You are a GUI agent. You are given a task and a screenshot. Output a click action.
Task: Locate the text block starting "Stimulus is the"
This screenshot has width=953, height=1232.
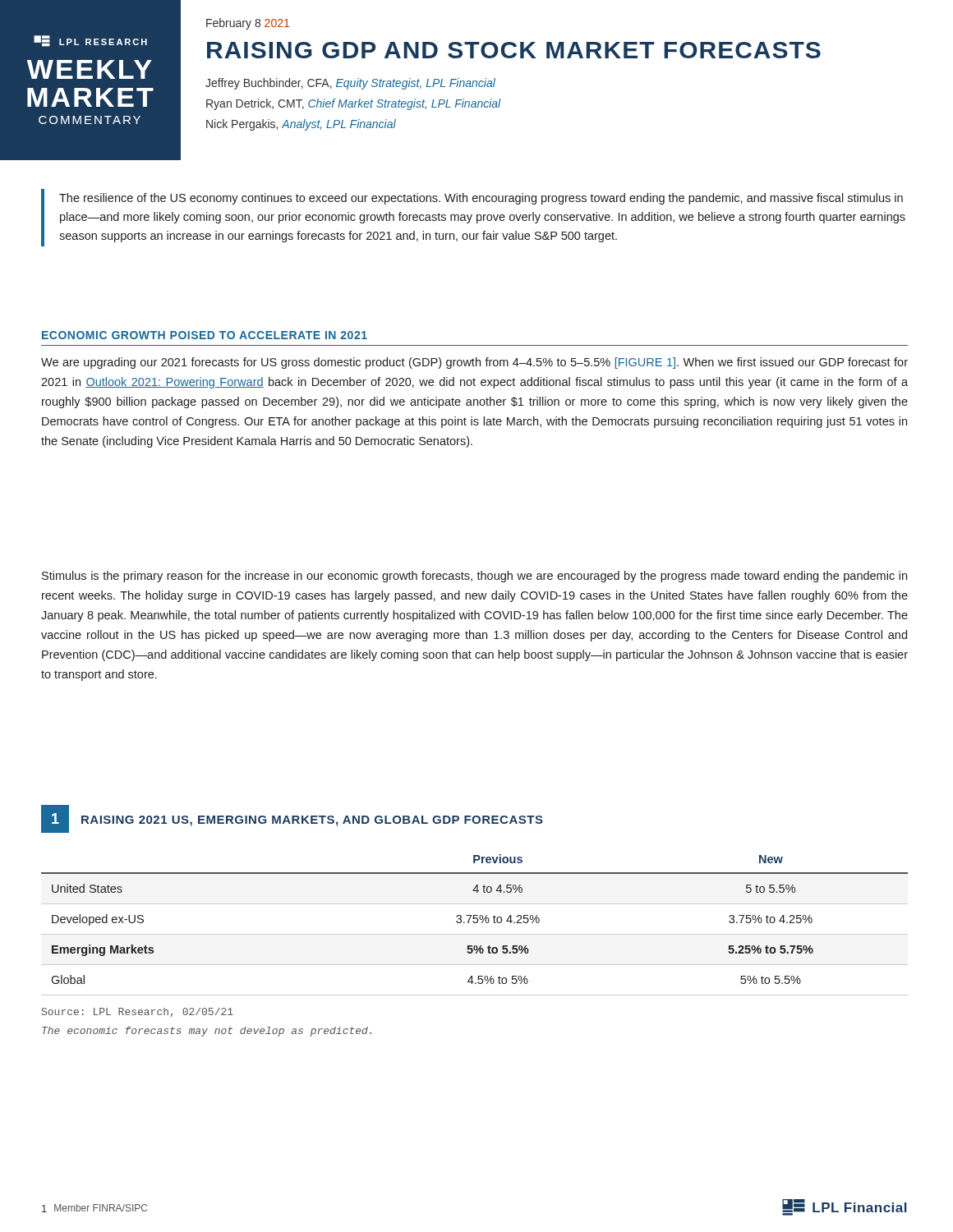[x=474, y=625]
